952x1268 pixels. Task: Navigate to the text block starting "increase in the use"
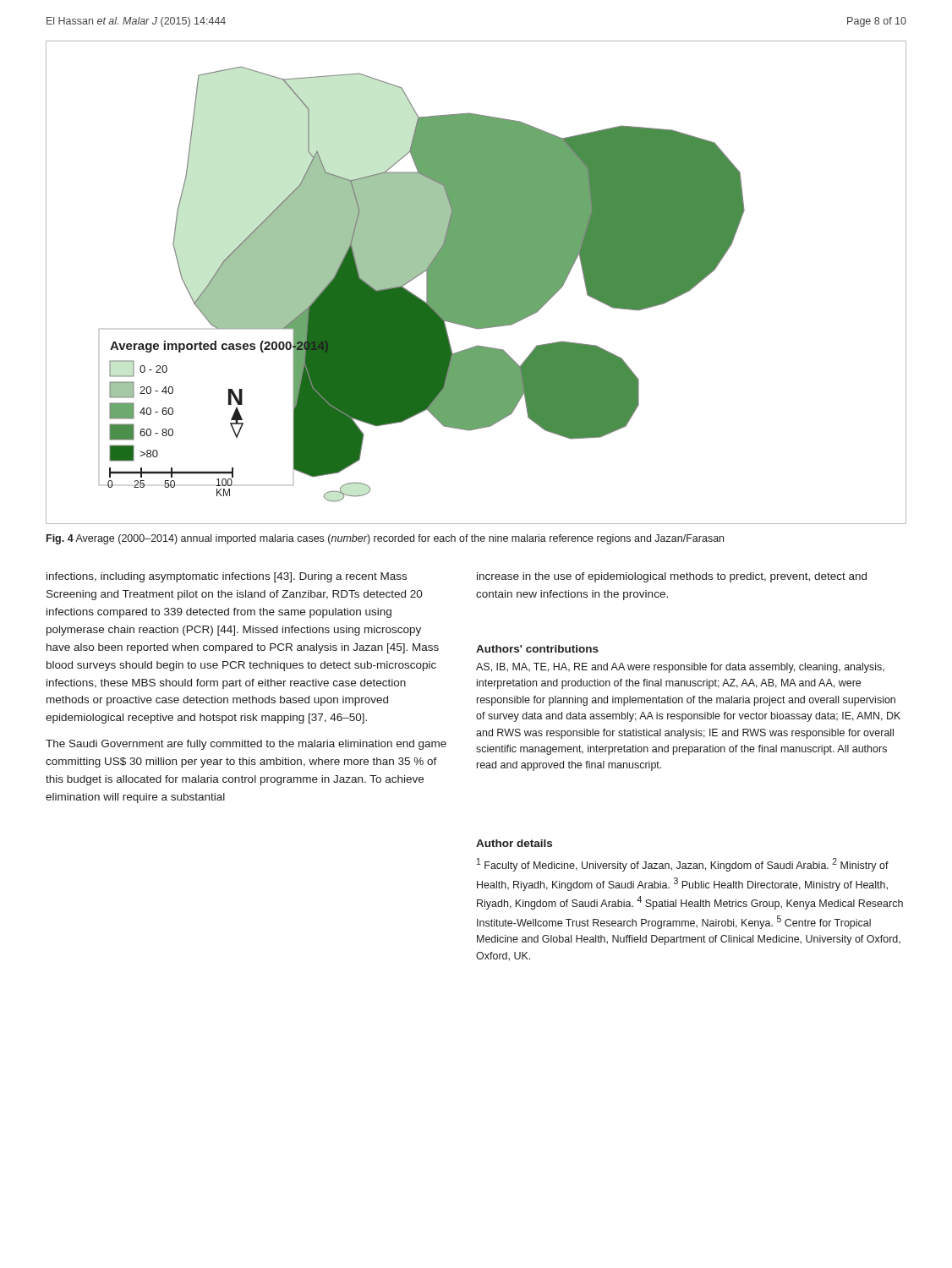pyautogui.click(x=691, y=586)
